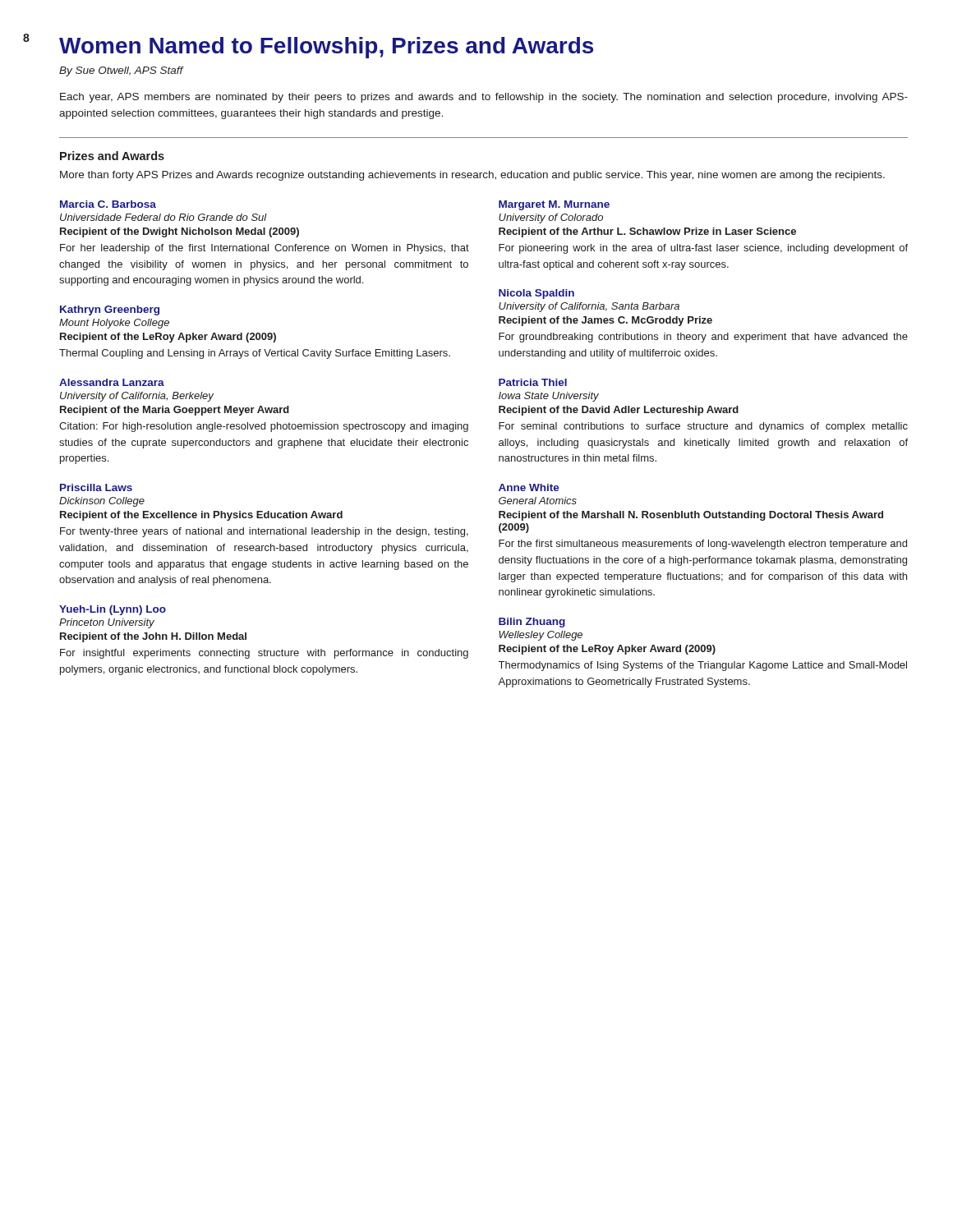Select the text block that reads "Each year, APS members are nominated by their"
This screenshot has width=953, height=1232.
tap(484, 105)
